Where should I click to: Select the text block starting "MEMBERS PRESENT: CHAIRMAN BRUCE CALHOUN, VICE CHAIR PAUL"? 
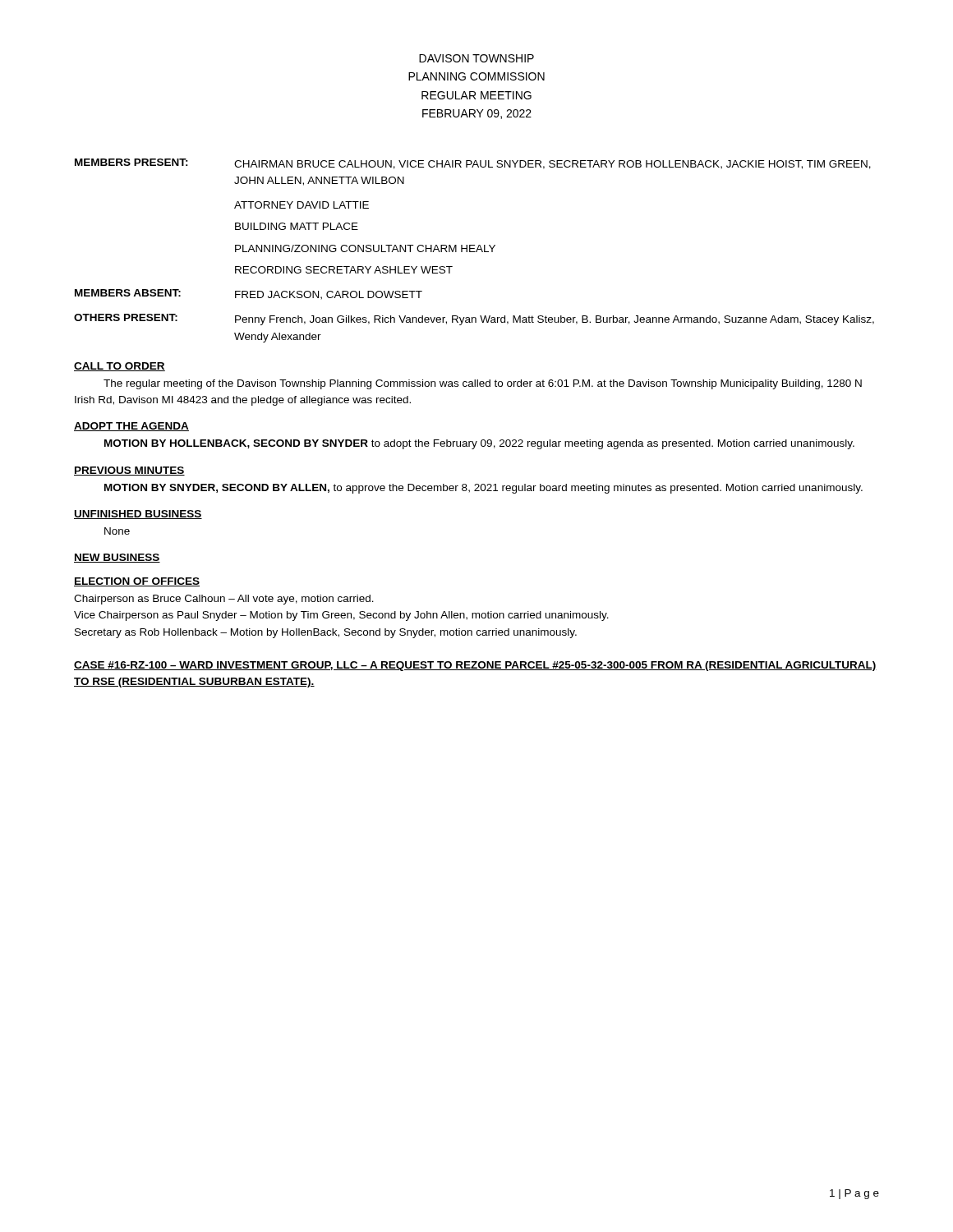pyautogui.click(x=476, y=172)
